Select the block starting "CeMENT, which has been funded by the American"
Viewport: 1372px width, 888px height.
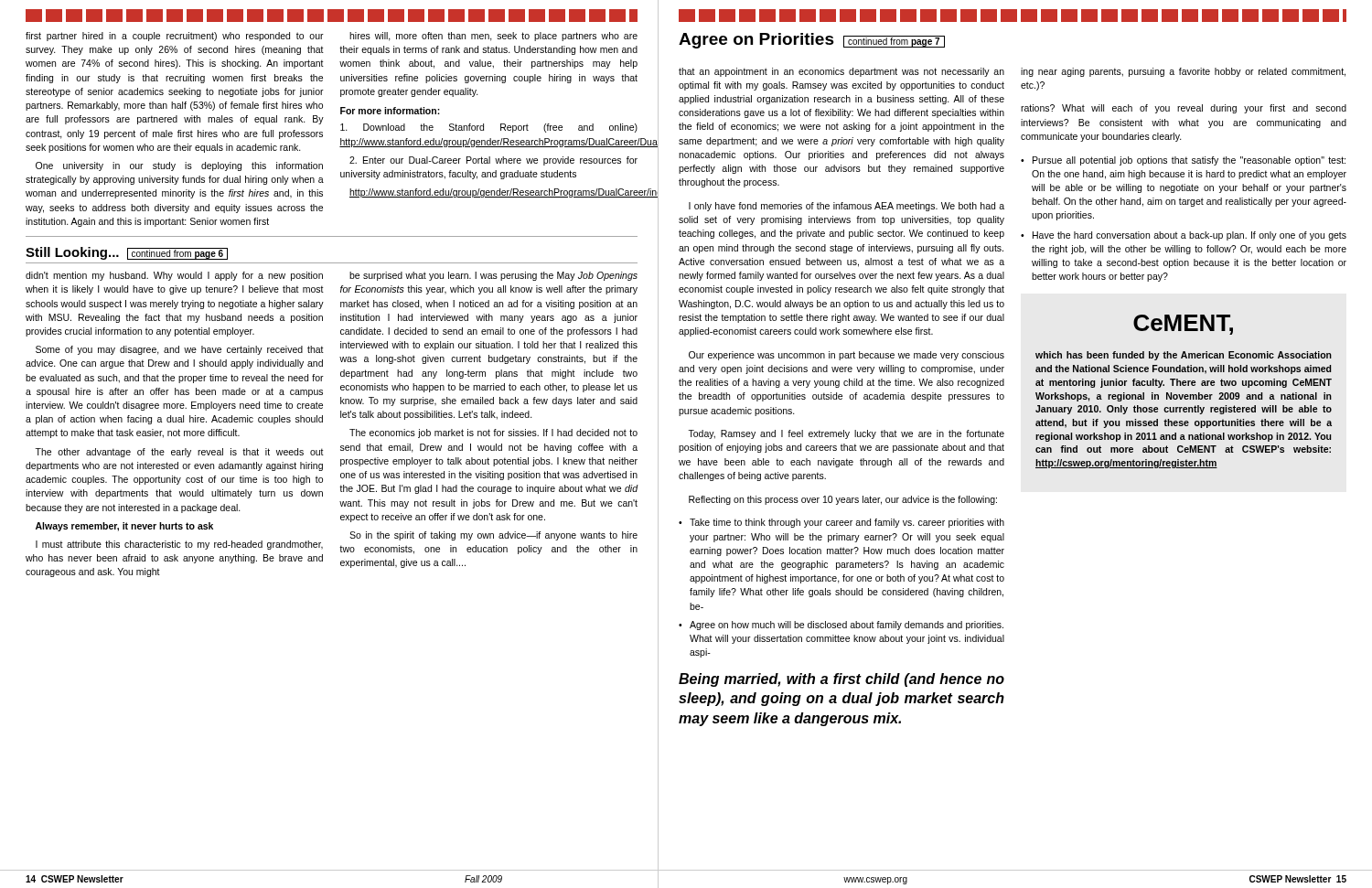tap(1184, 388)
